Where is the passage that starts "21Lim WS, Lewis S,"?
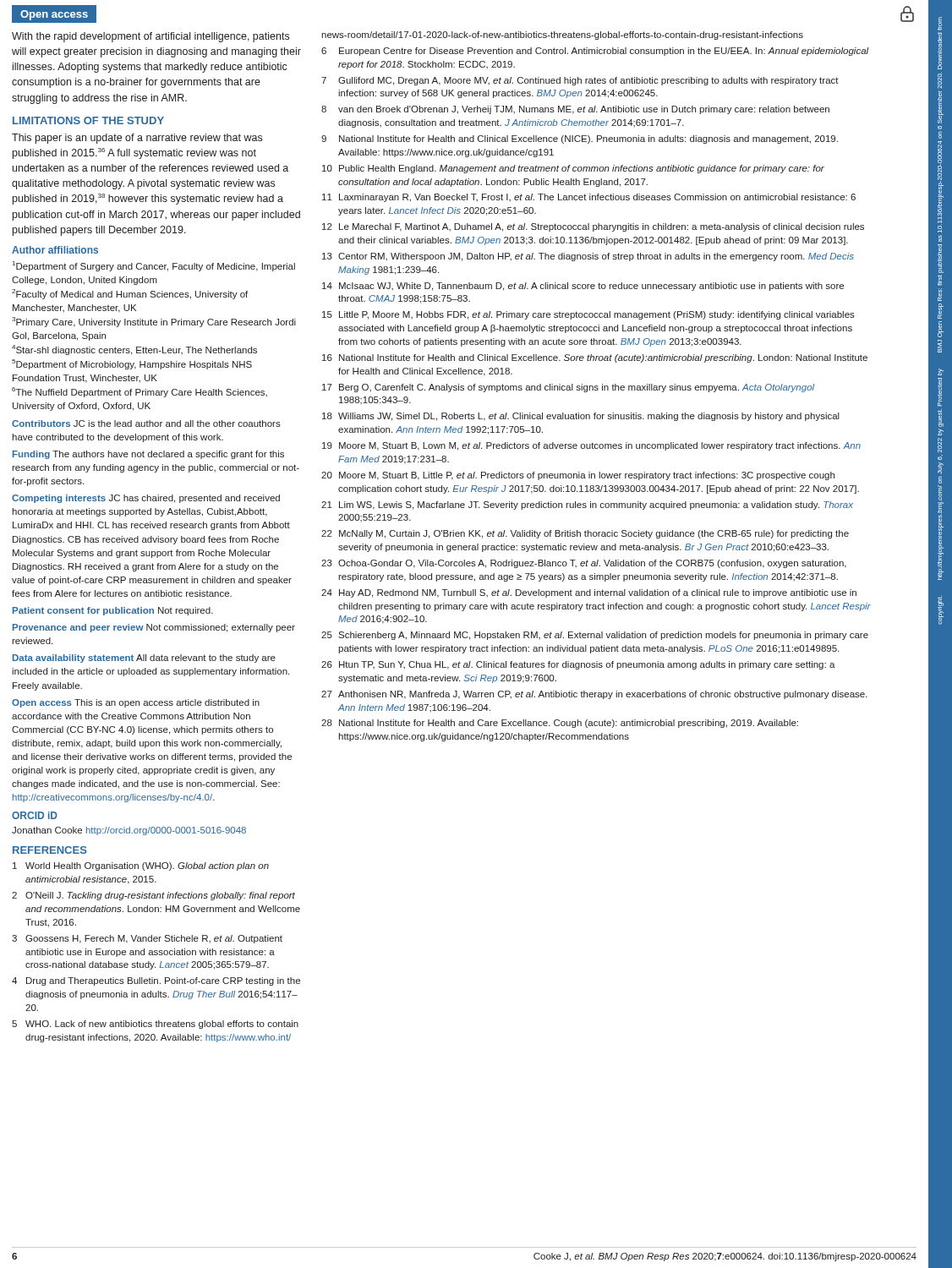This screenshot has width=952, height=1268. [x=596, y=512]
